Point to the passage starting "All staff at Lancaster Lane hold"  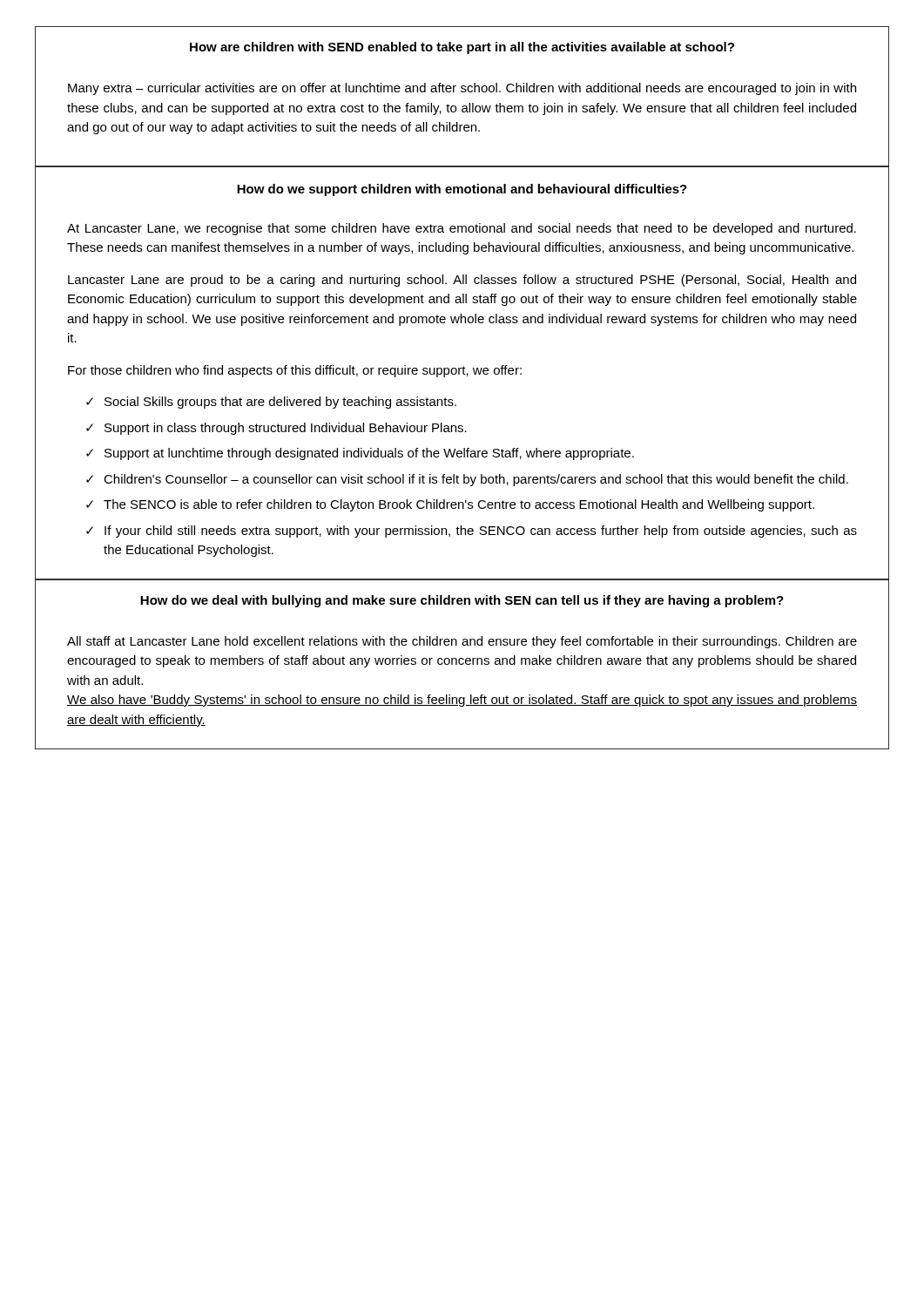[462, 661]
